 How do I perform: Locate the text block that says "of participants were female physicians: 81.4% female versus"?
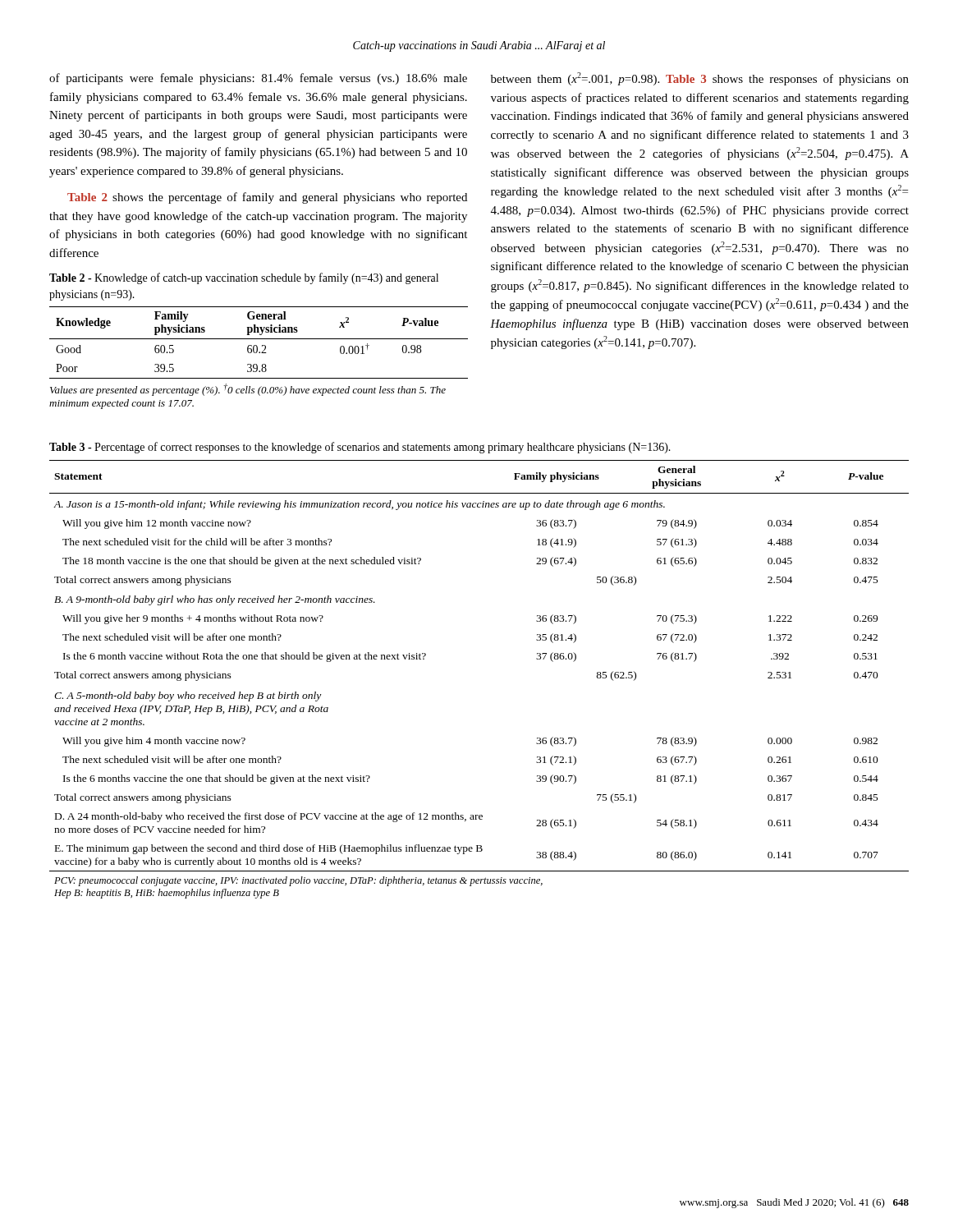click(258, 124)
